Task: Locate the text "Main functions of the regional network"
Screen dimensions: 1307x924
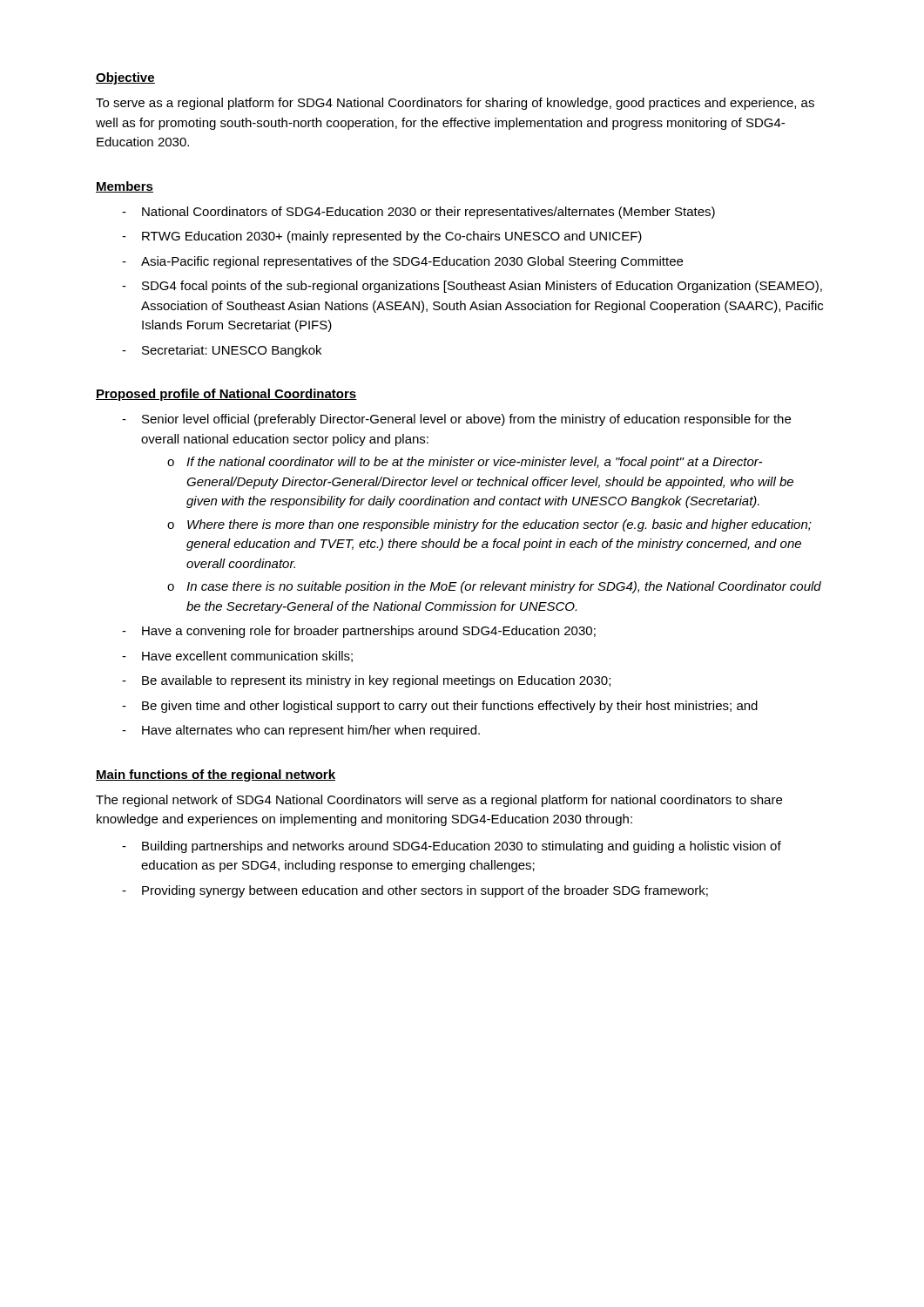Action: [x=216, y=774]
